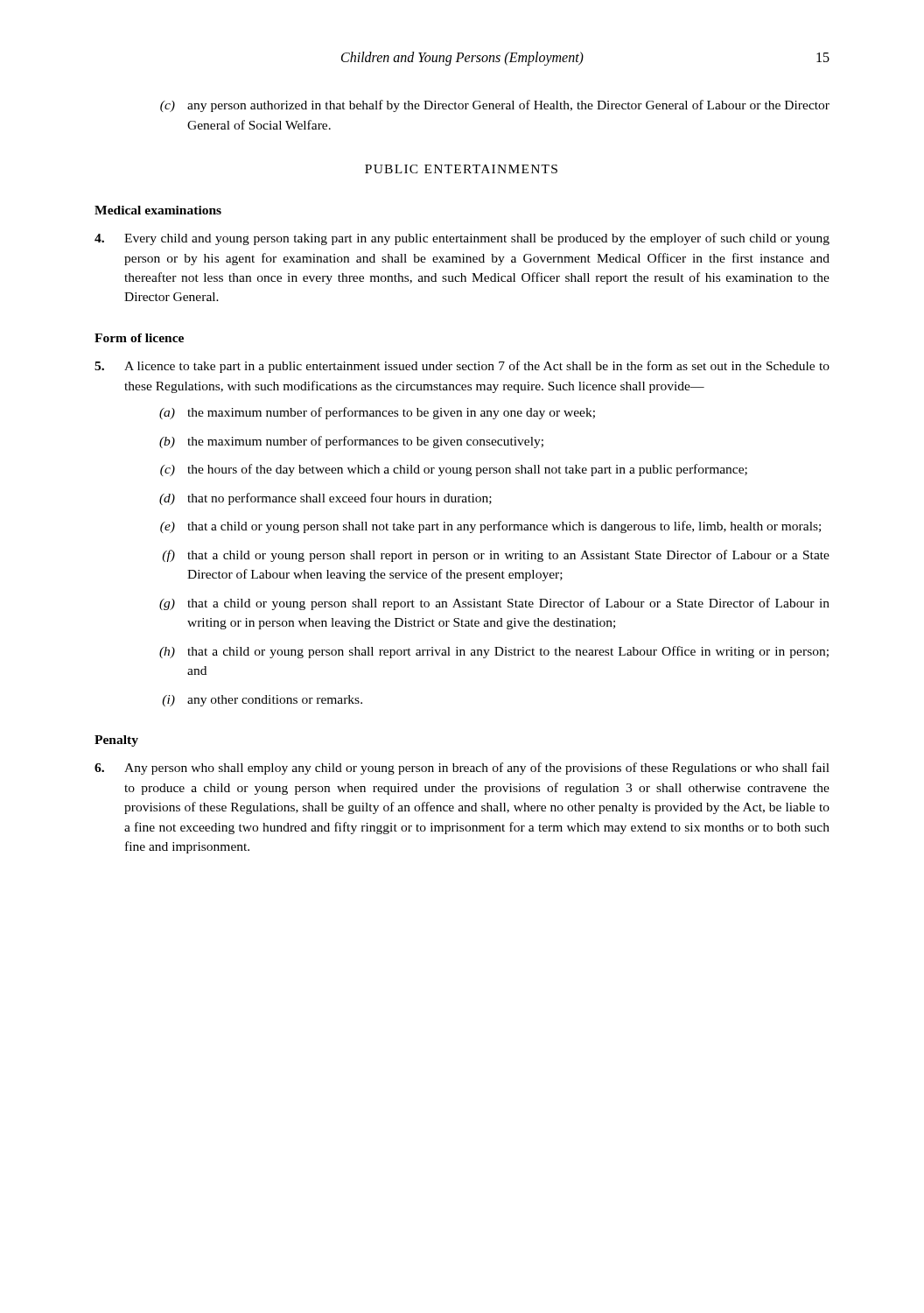Screen dimensions: 1313x924
Task: Point to the passage starting "(a) the maximum number of performances to"
Action: coord(488,413)
